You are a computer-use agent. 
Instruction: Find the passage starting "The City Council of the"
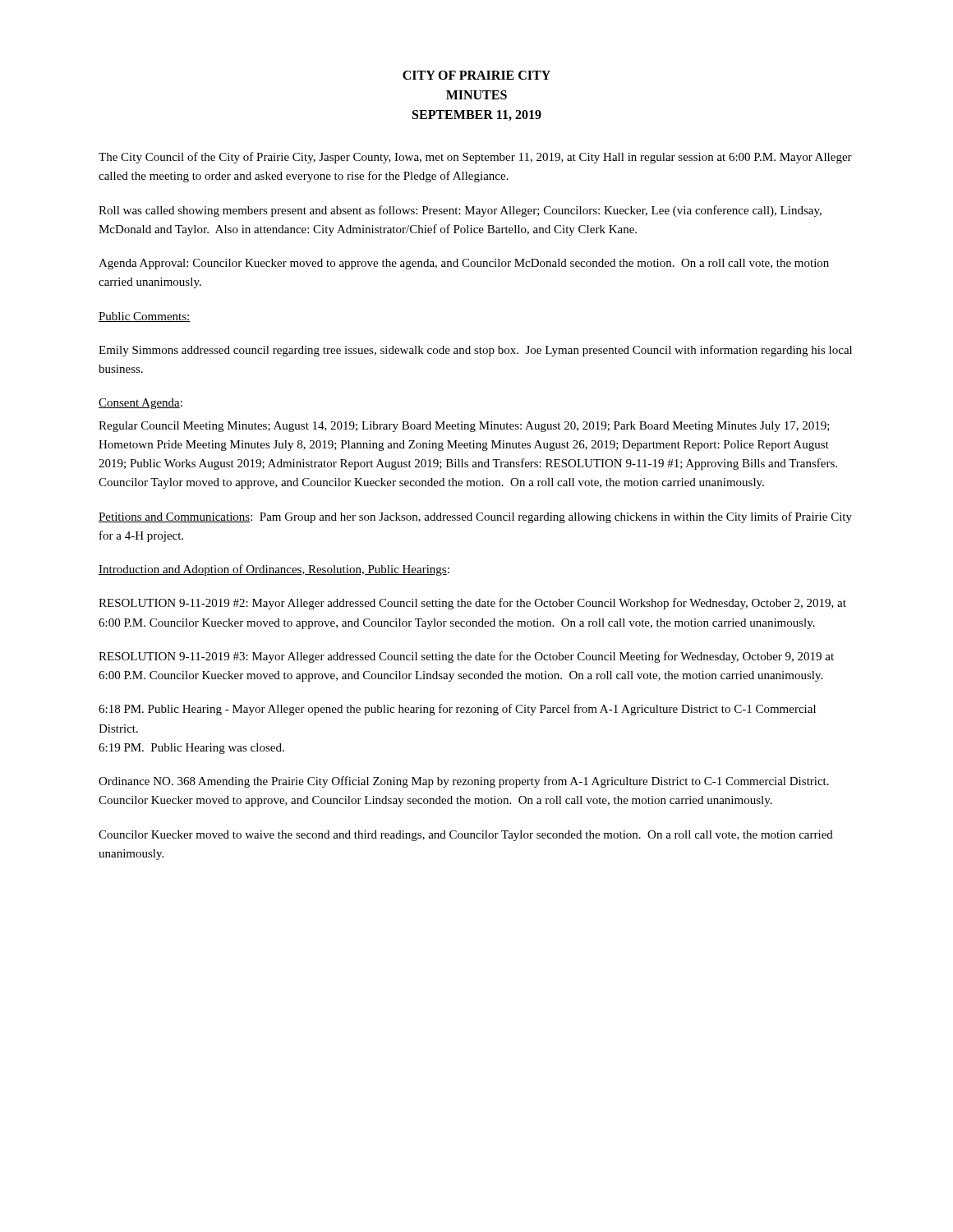pyautogui.click(x=475, y=166)
